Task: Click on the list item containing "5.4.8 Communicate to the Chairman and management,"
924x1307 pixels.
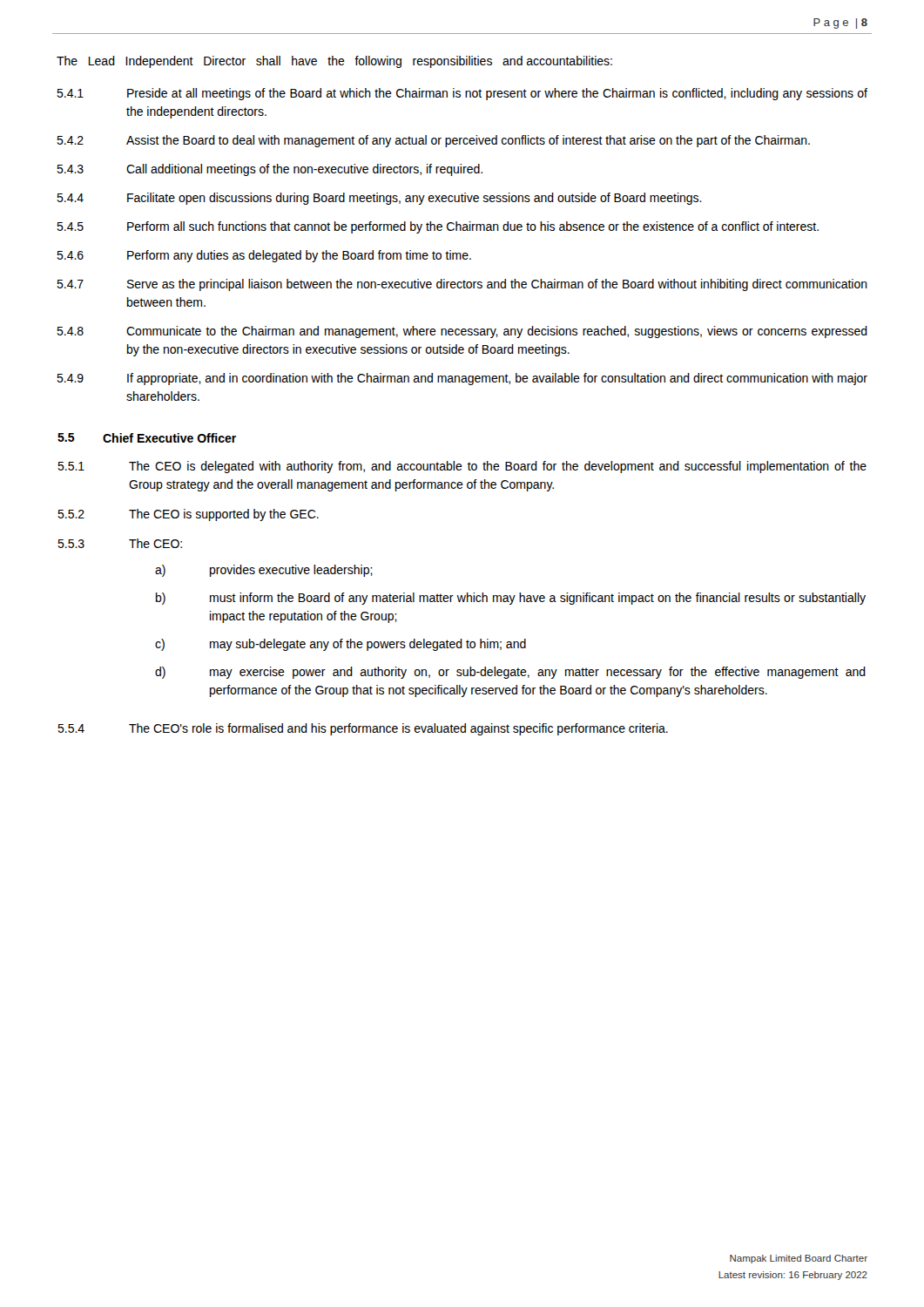Action: tap(462, 346)
